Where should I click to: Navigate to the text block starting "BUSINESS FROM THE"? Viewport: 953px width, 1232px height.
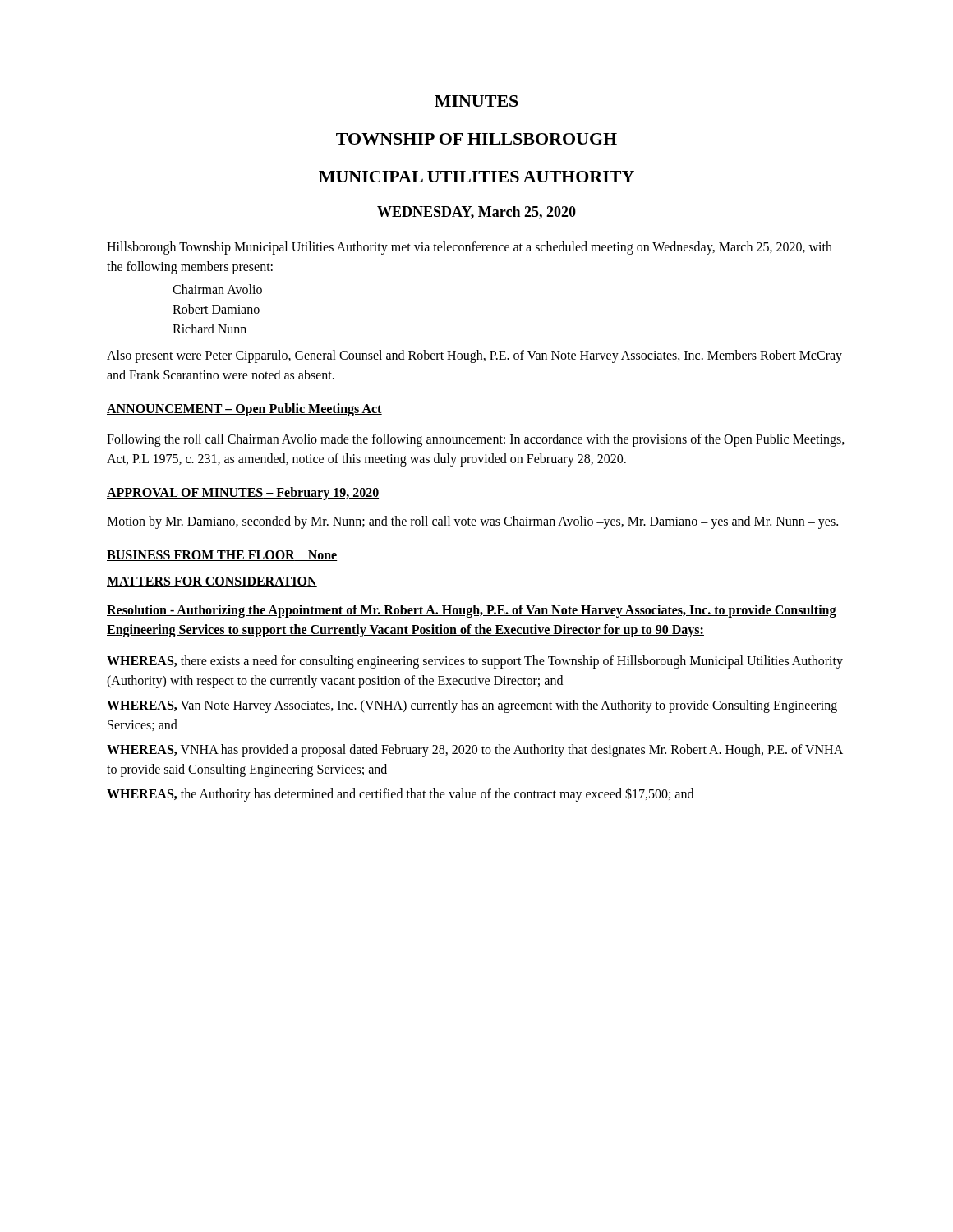point(222,555)
